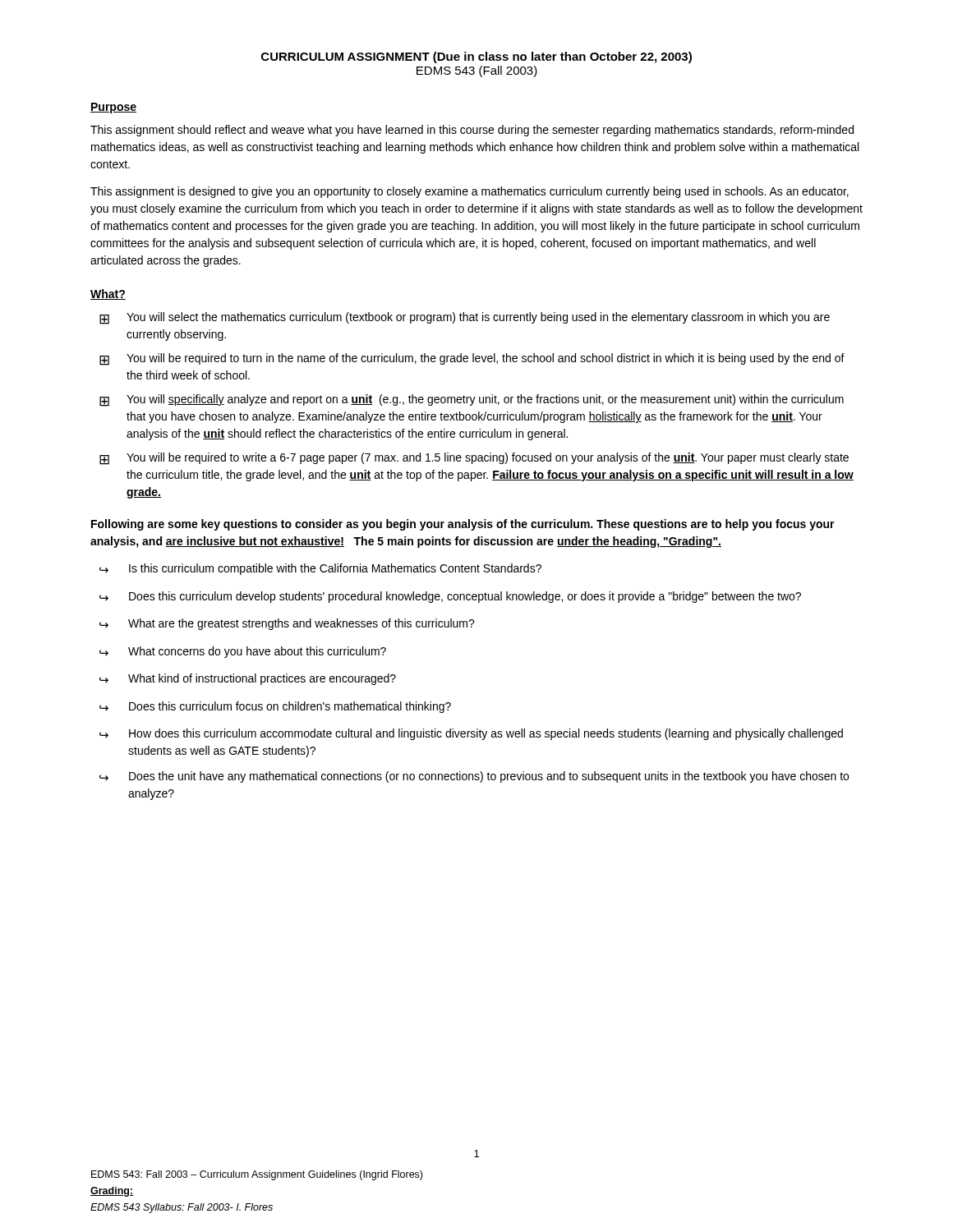This screenshot has width=953, height=1232.
Task: Find the list item that reads "⊞ You will select the mathematics"
Action: (x=481, y=326)
